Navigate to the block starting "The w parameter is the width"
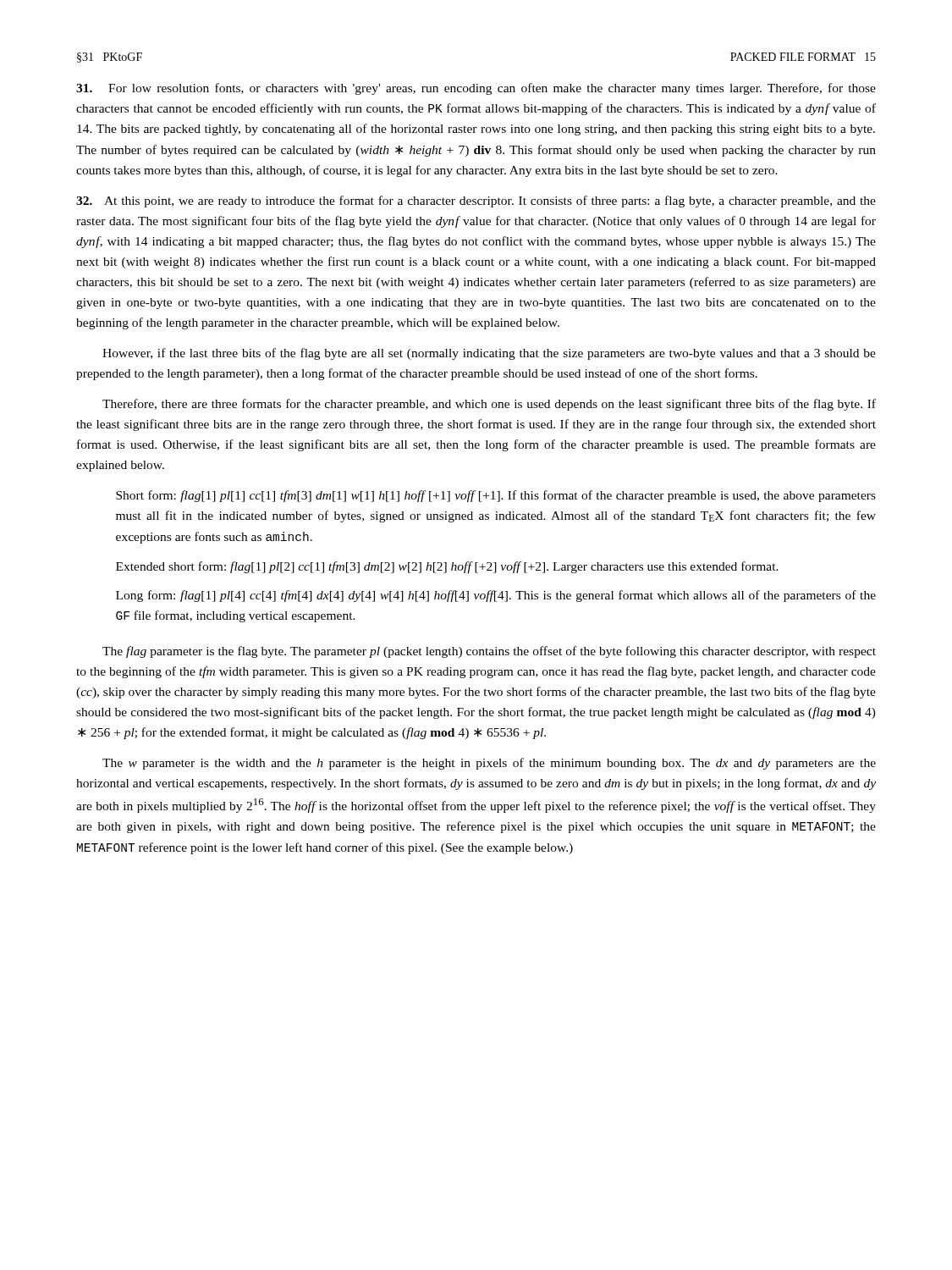The width and height of the screenshot is (952, 1270). pyautogui.click(x=476, y=805)
